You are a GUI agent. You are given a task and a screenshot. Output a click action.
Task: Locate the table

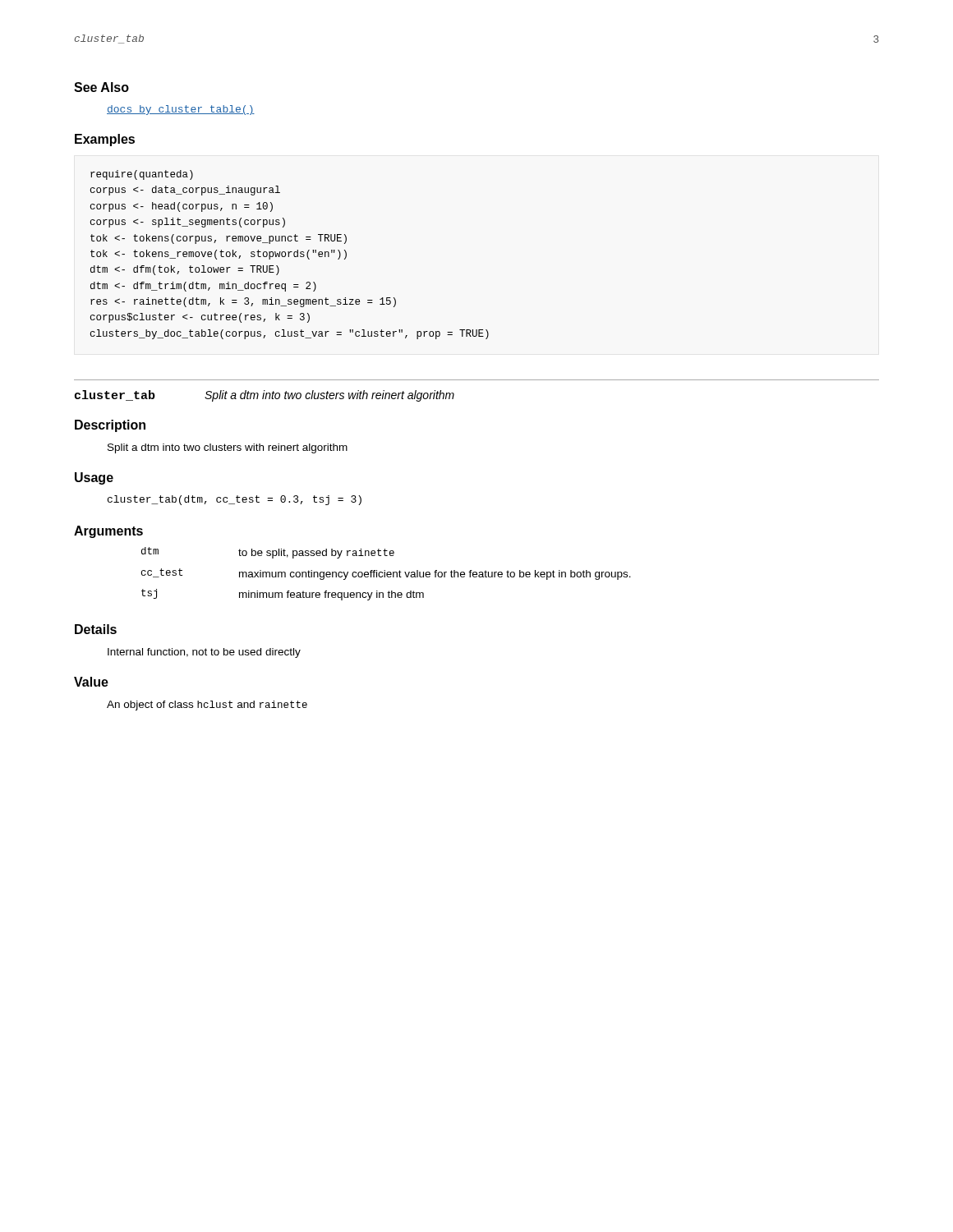pos(493,577)
